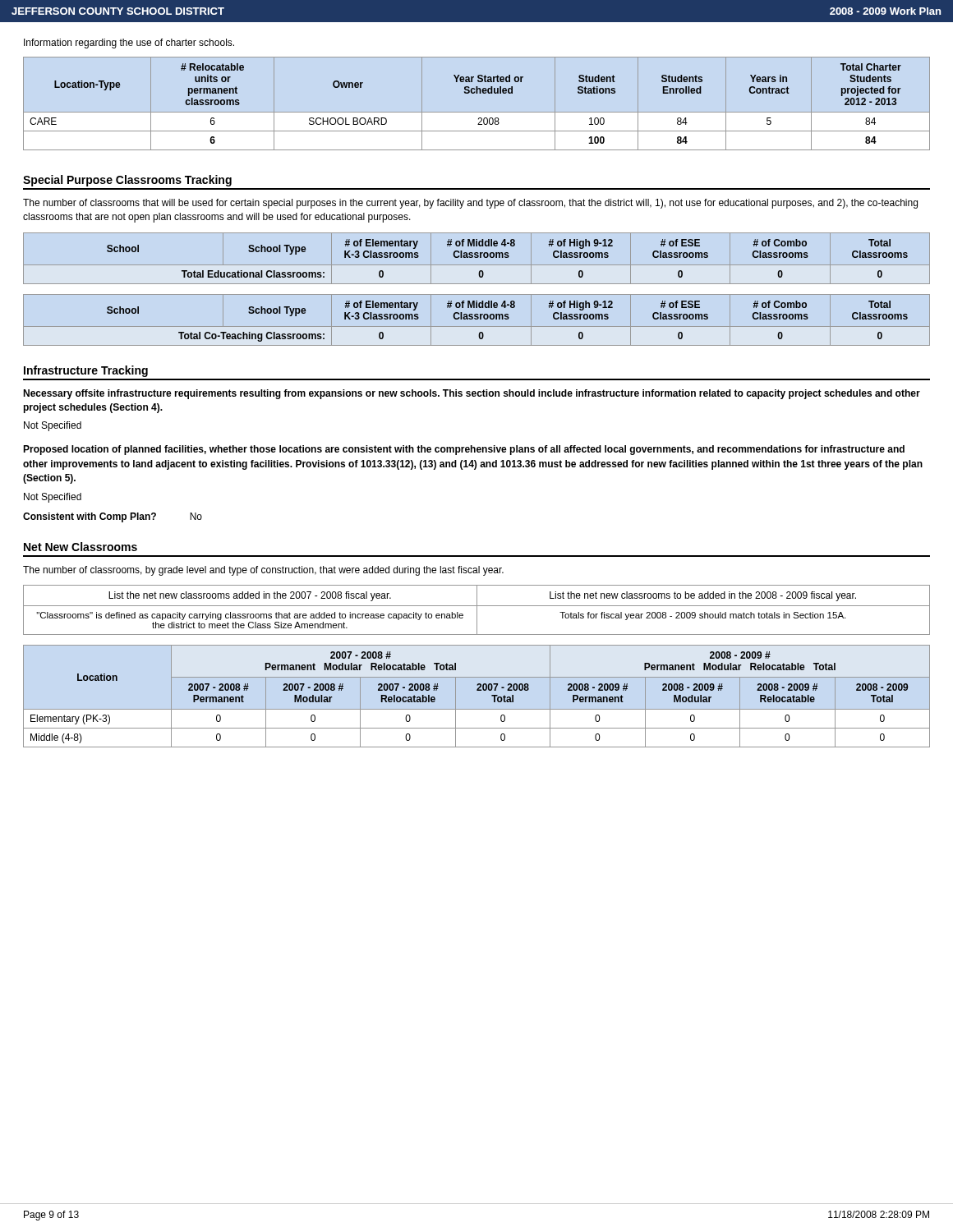Locate the block of text that opens with "Proposed location of planned facilities, whether"
Screen dimensions: 1232x953
tap(473, 464)
